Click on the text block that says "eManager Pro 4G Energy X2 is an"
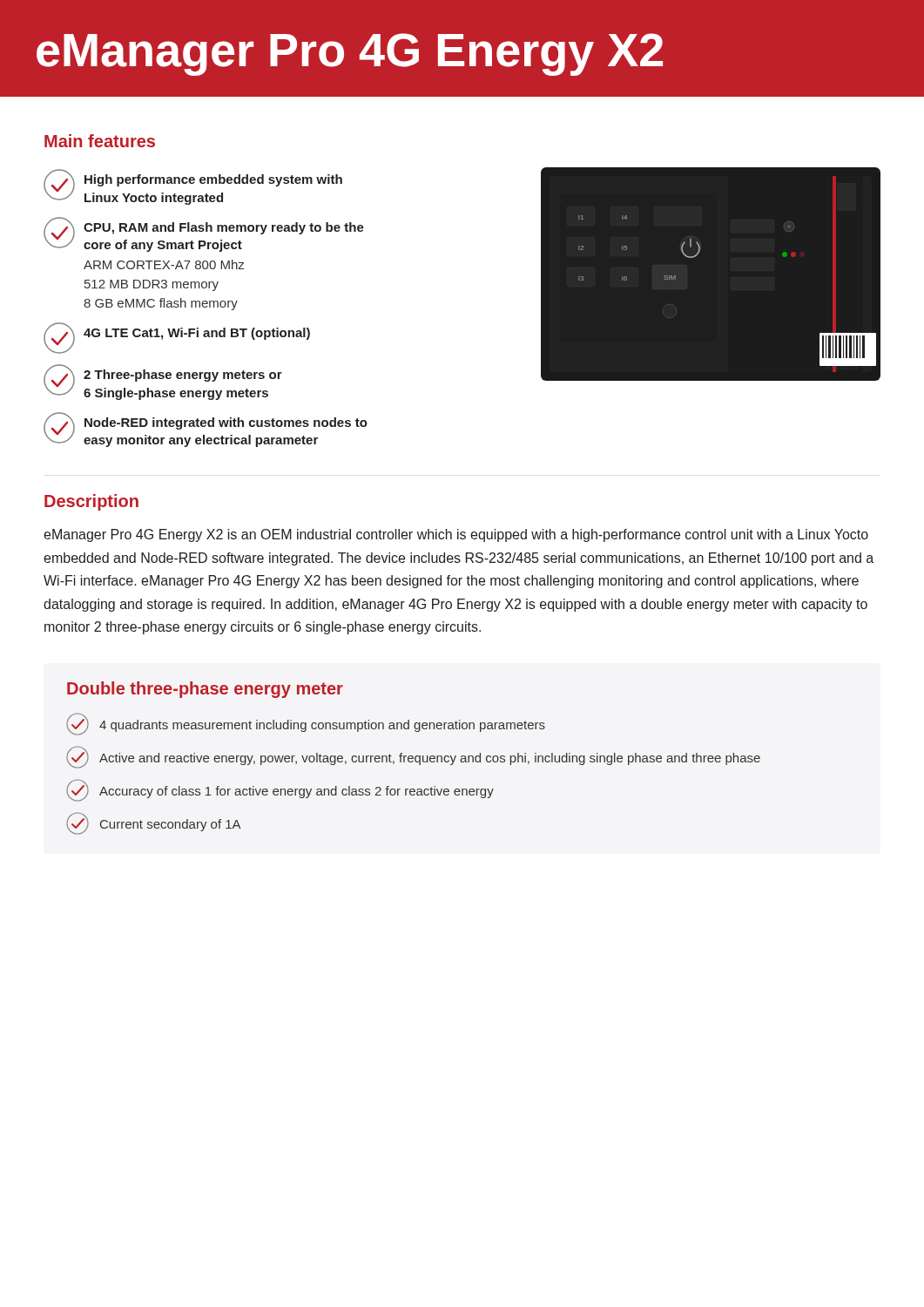This screenshot has height=1307, width=924. (459, 581)
